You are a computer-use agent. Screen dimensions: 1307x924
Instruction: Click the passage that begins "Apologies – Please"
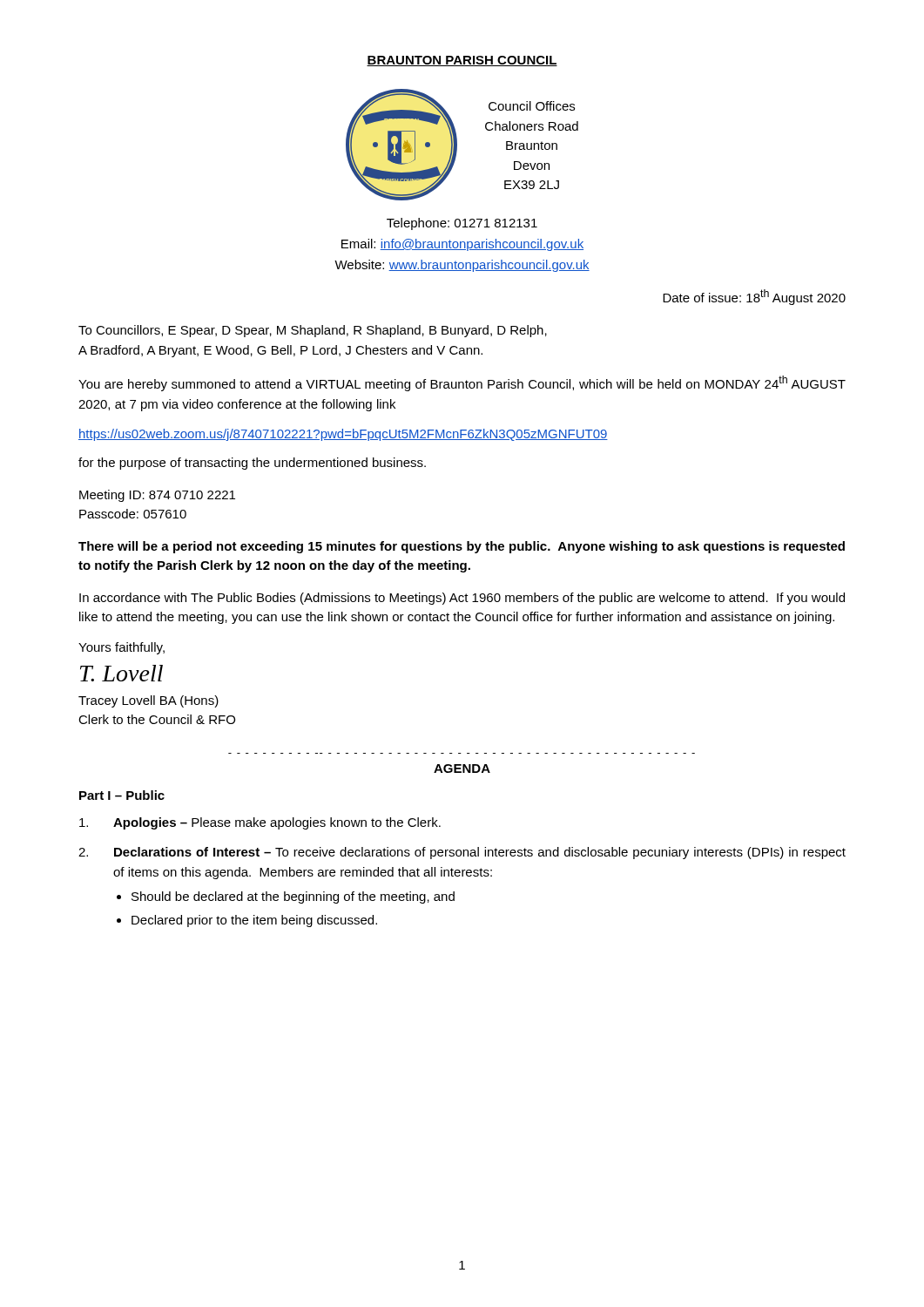click(x=260, y=823)
